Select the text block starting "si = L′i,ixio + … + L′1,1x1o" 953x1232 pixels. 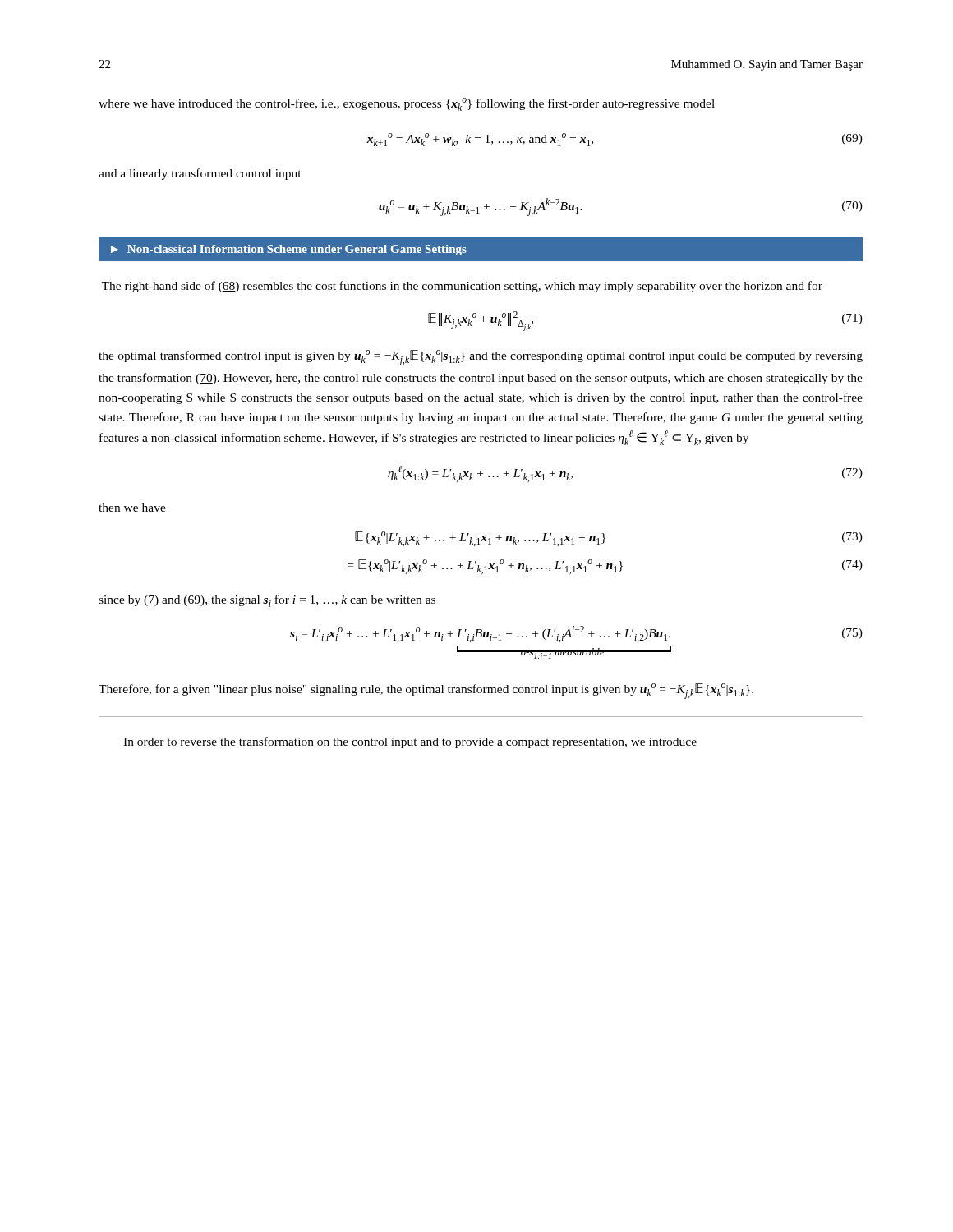point(576,640)
